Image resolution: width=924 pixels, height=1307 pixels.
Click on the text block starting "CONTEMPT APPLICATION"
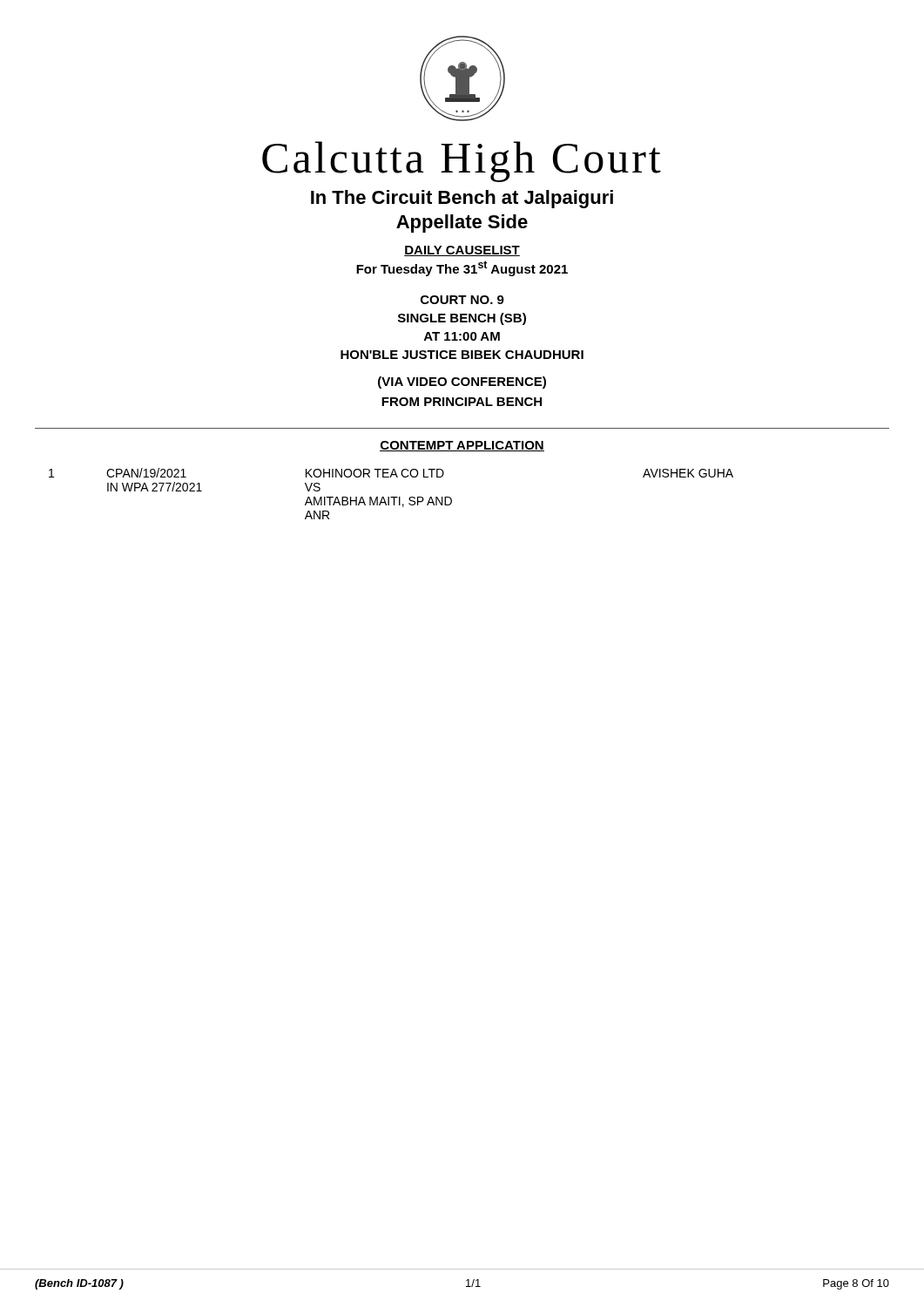pos(462,445)
